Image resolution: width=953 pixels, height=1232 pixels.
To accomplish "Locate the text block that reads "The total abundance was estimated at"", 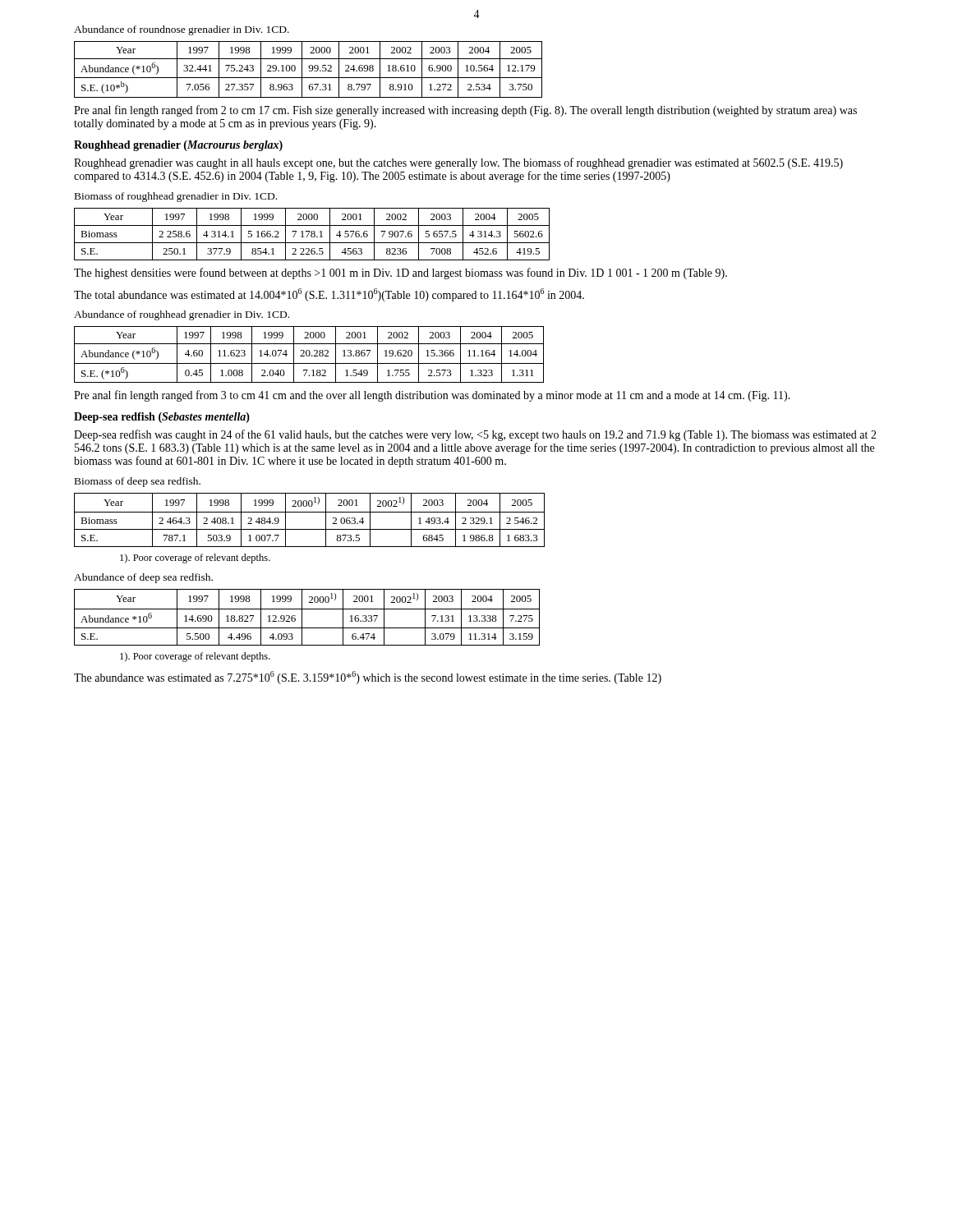I will coord(329,294).
